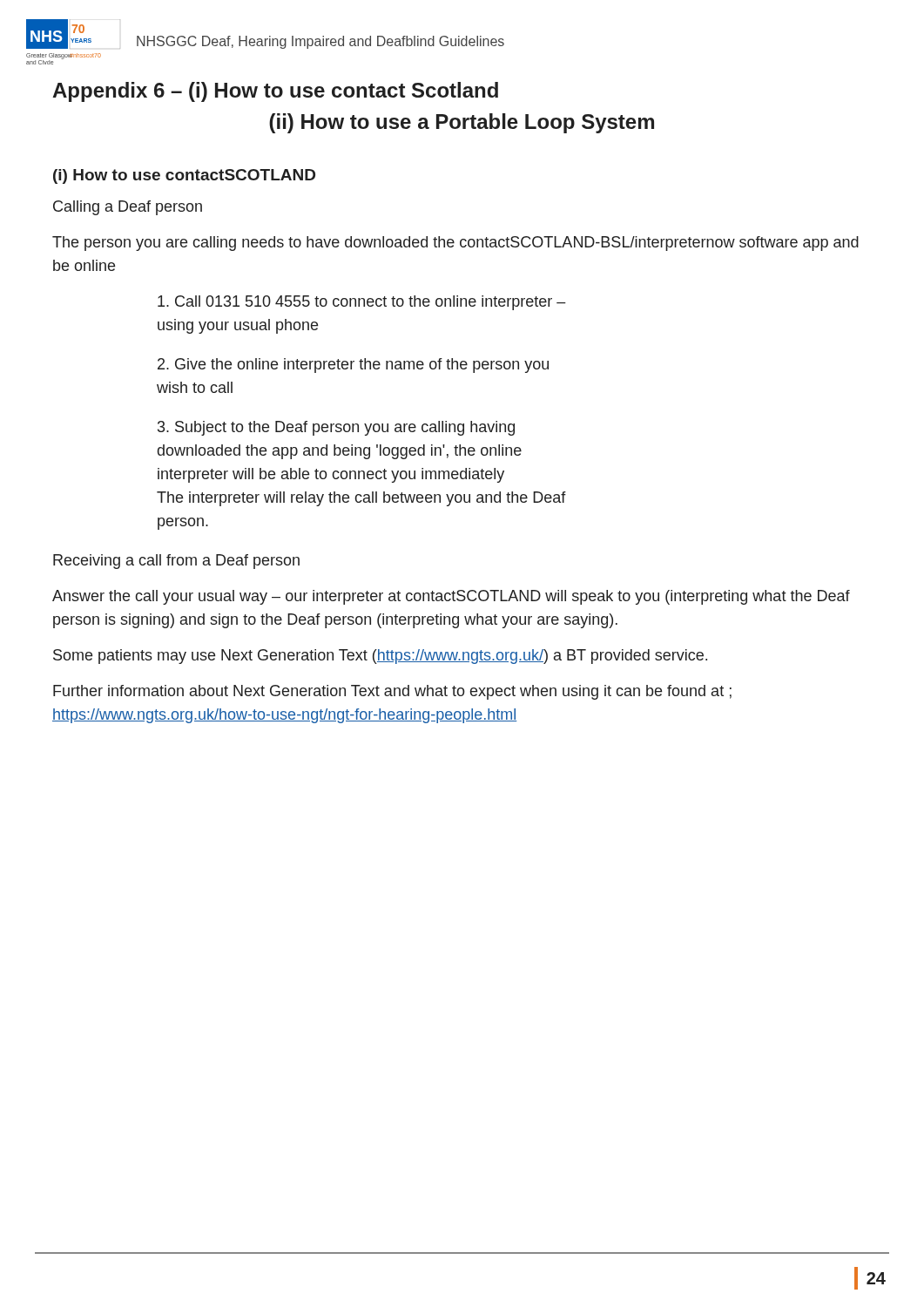Find the list item with the text "3. Subject to the"

pos(361,474)
